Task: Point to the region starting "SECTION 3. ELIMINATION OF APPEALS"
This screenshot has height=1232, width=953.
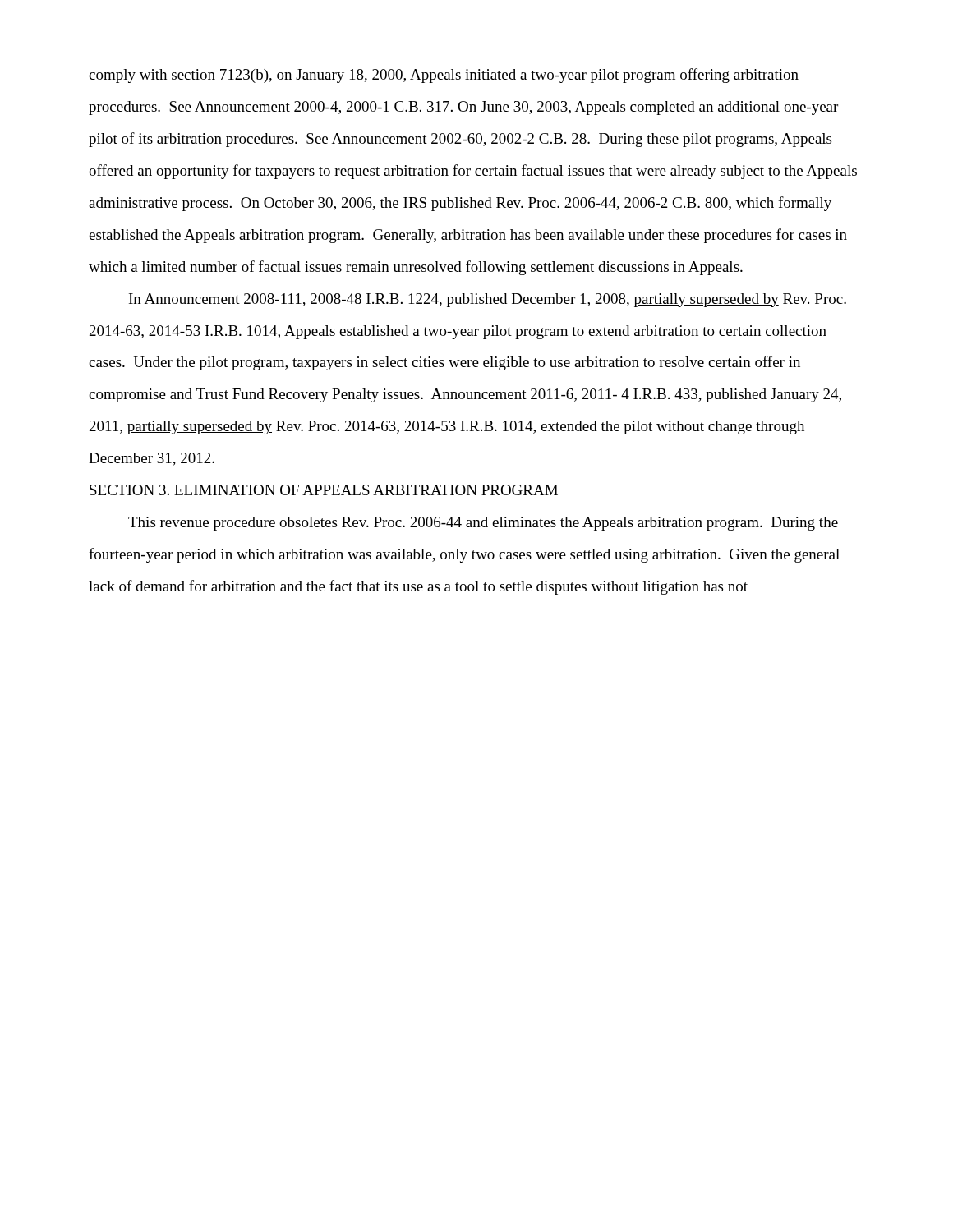Action: pyautogui.click(x=324, y=490)
